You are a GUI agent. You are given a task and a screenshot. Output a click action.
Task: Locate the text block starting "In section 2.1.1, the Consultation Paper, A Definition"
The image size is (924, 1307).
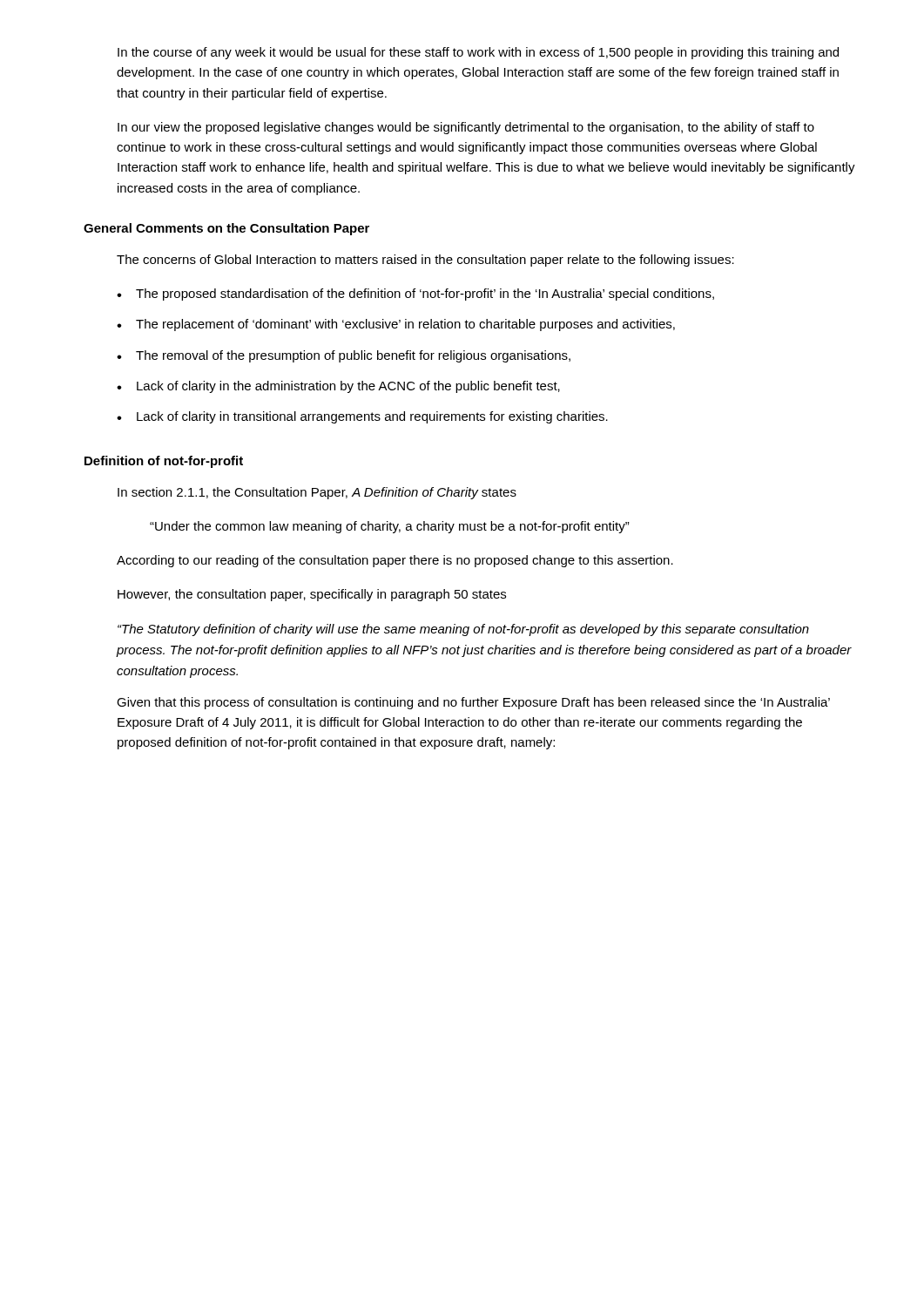pyautogui.click(x=317, y=492)
